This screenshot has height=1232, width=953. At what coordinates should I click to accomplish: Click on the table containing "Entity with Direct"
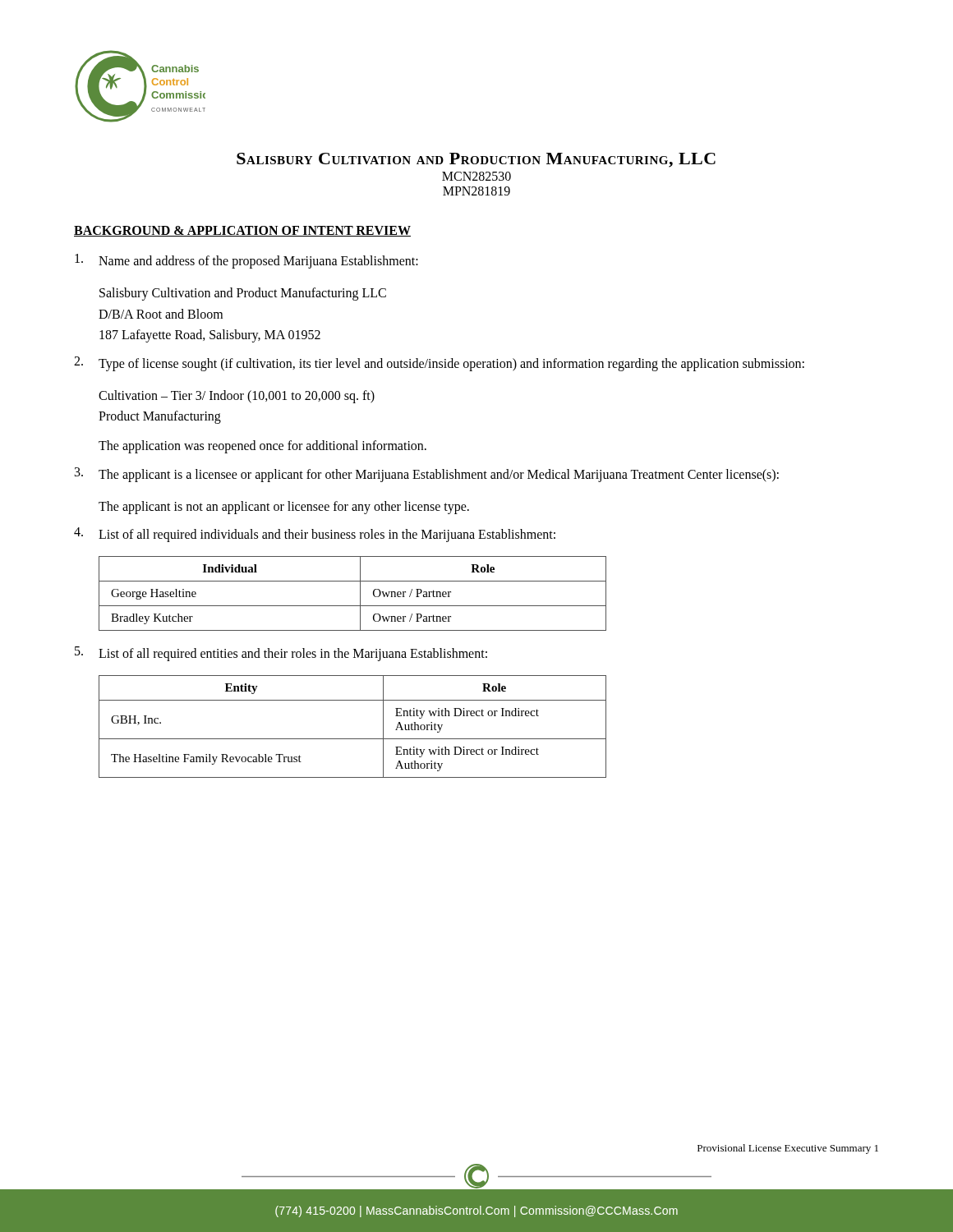(x=489, y=727)
